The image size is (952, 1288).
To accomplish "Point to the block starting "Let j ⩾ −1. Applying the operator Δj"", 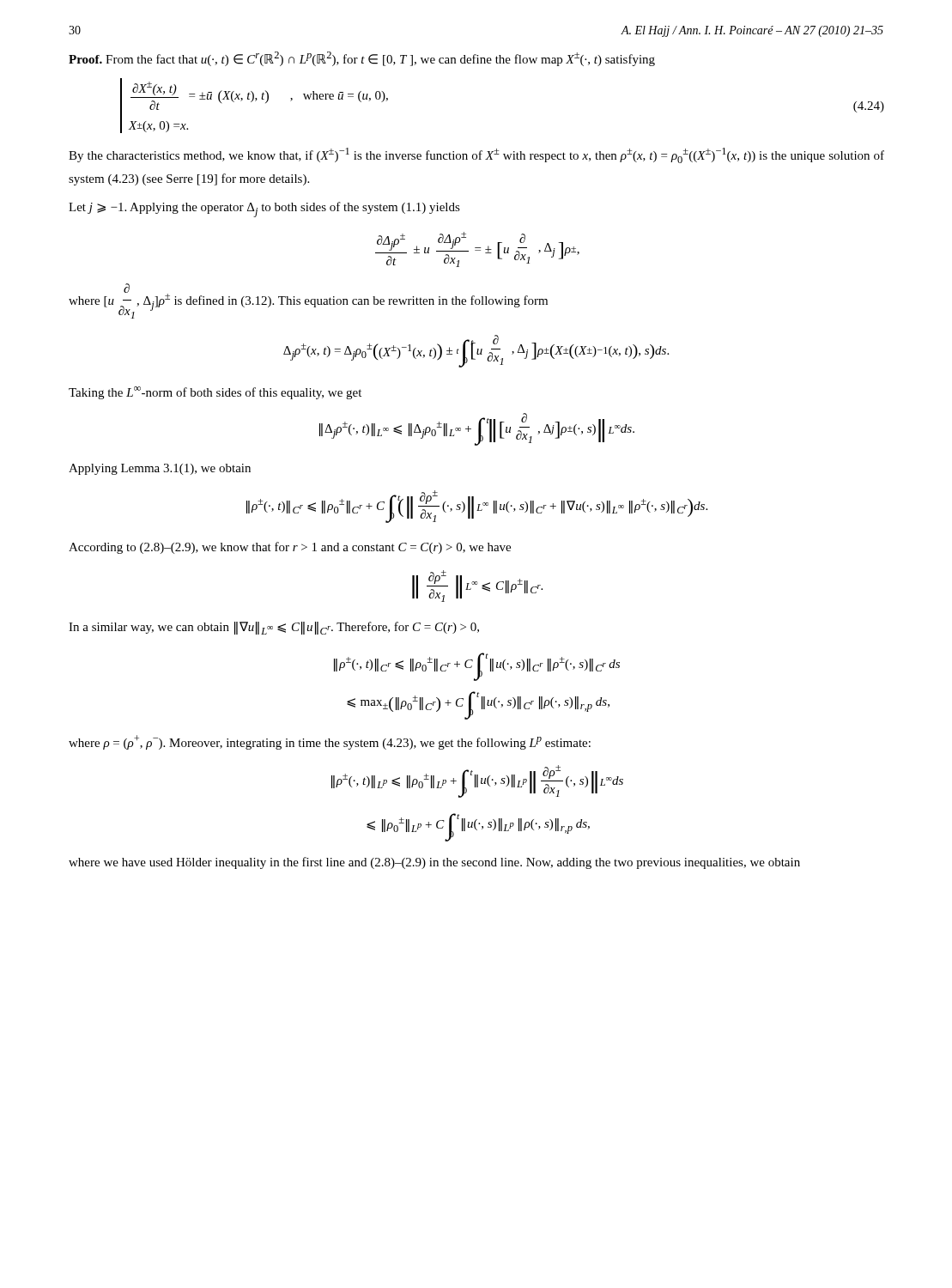I will click(264, 210).
